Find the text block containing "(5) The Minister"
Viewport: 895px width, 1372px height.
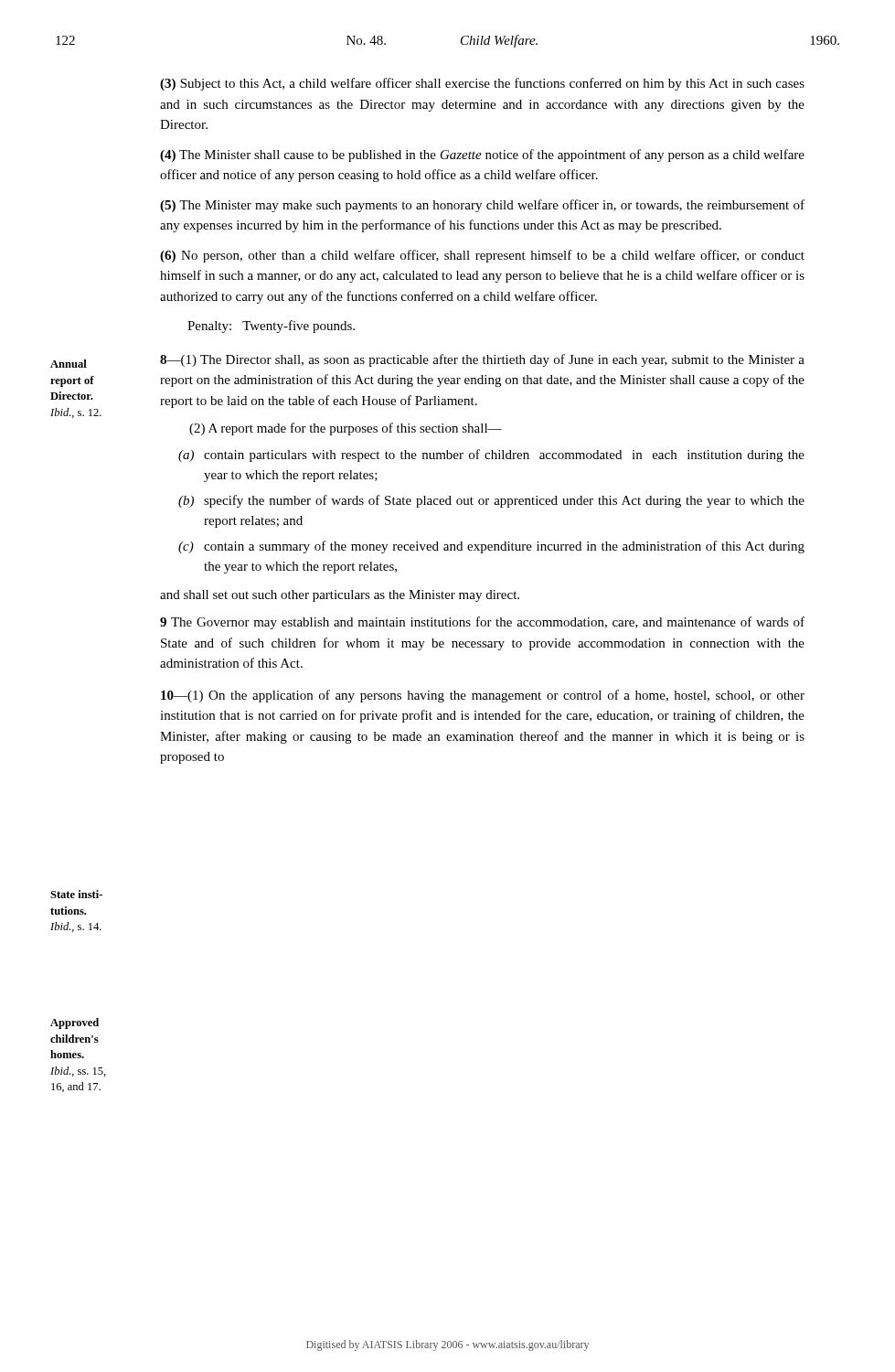482,215
